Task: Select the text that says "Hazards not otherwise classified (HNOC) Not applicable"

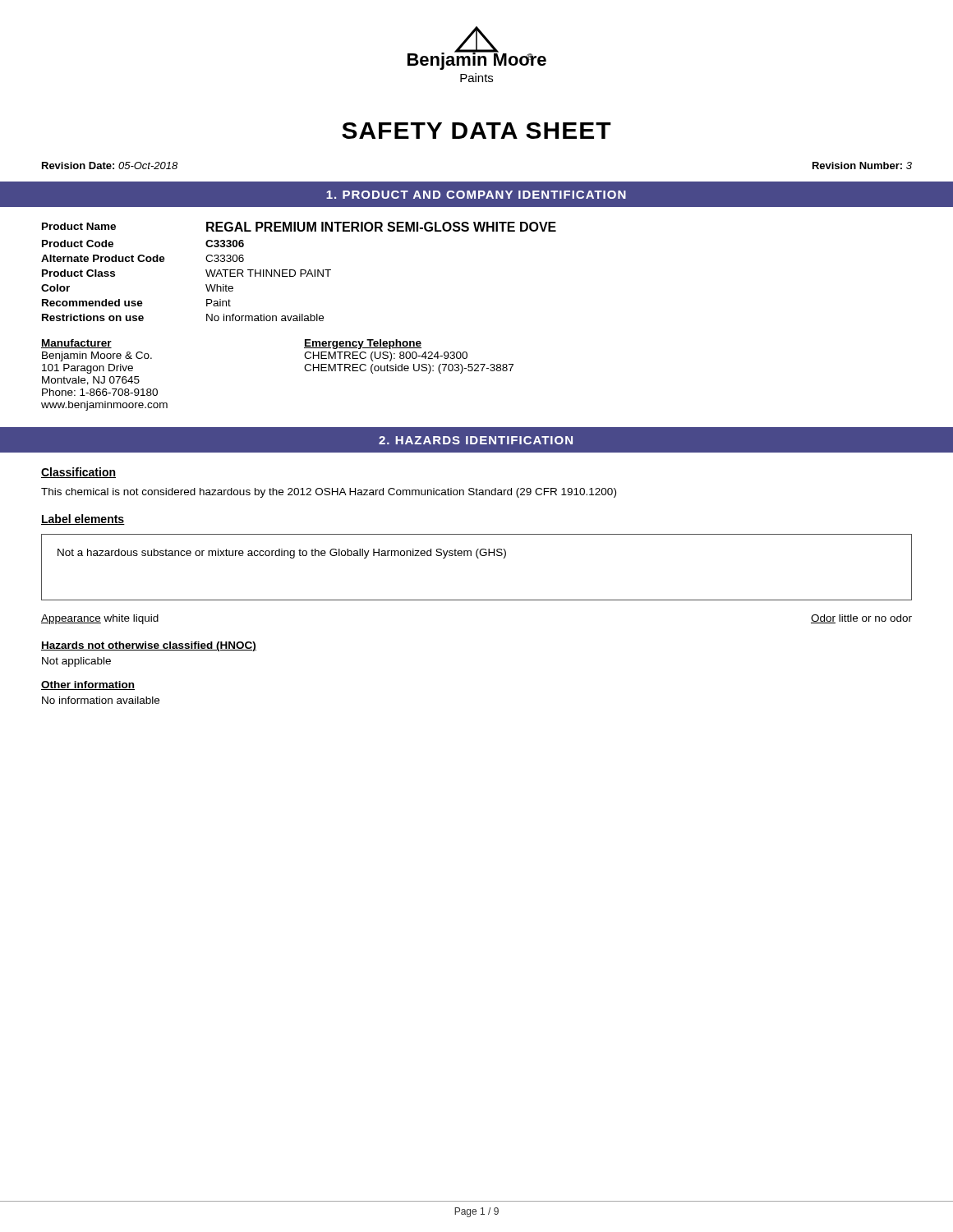Action: pyautogui.click(x=149, y=646)
